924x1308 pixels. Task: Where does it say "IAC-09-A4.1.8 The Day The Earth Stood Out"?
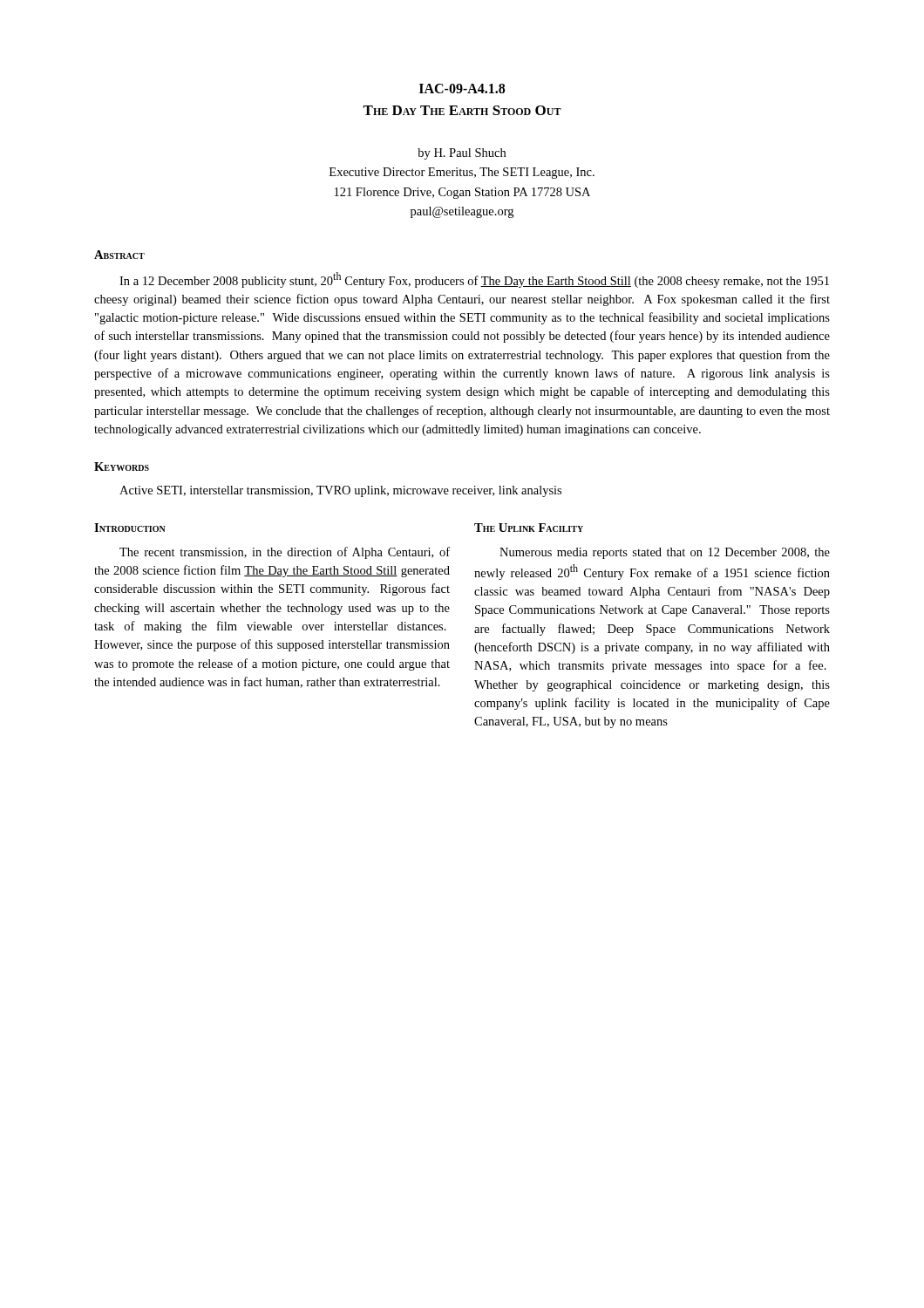[x=462, y=100]
